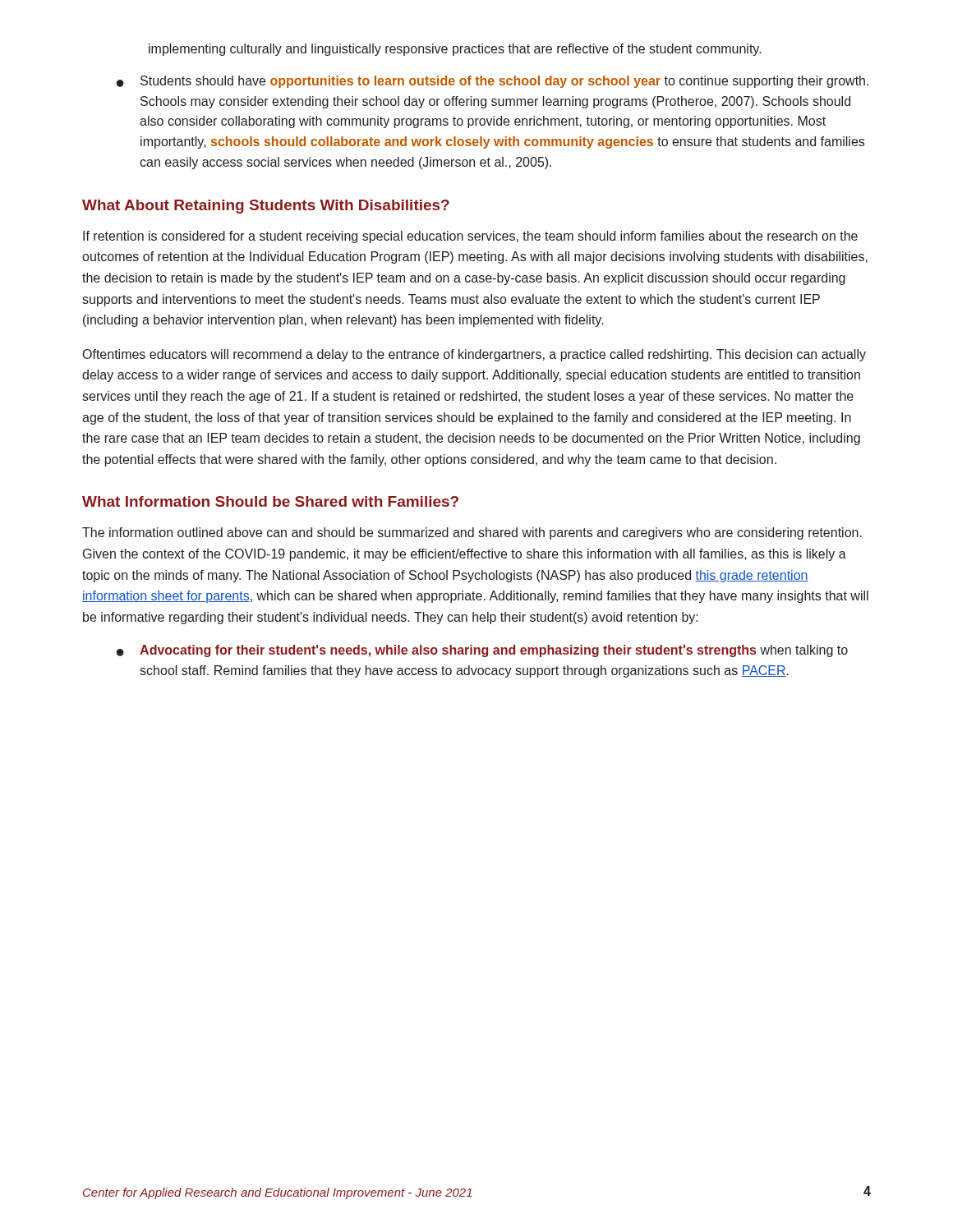Click the passage that begins "Oftentimes educators will recommend"
This screenshot has height=1232, width=953.
(474, 407)
